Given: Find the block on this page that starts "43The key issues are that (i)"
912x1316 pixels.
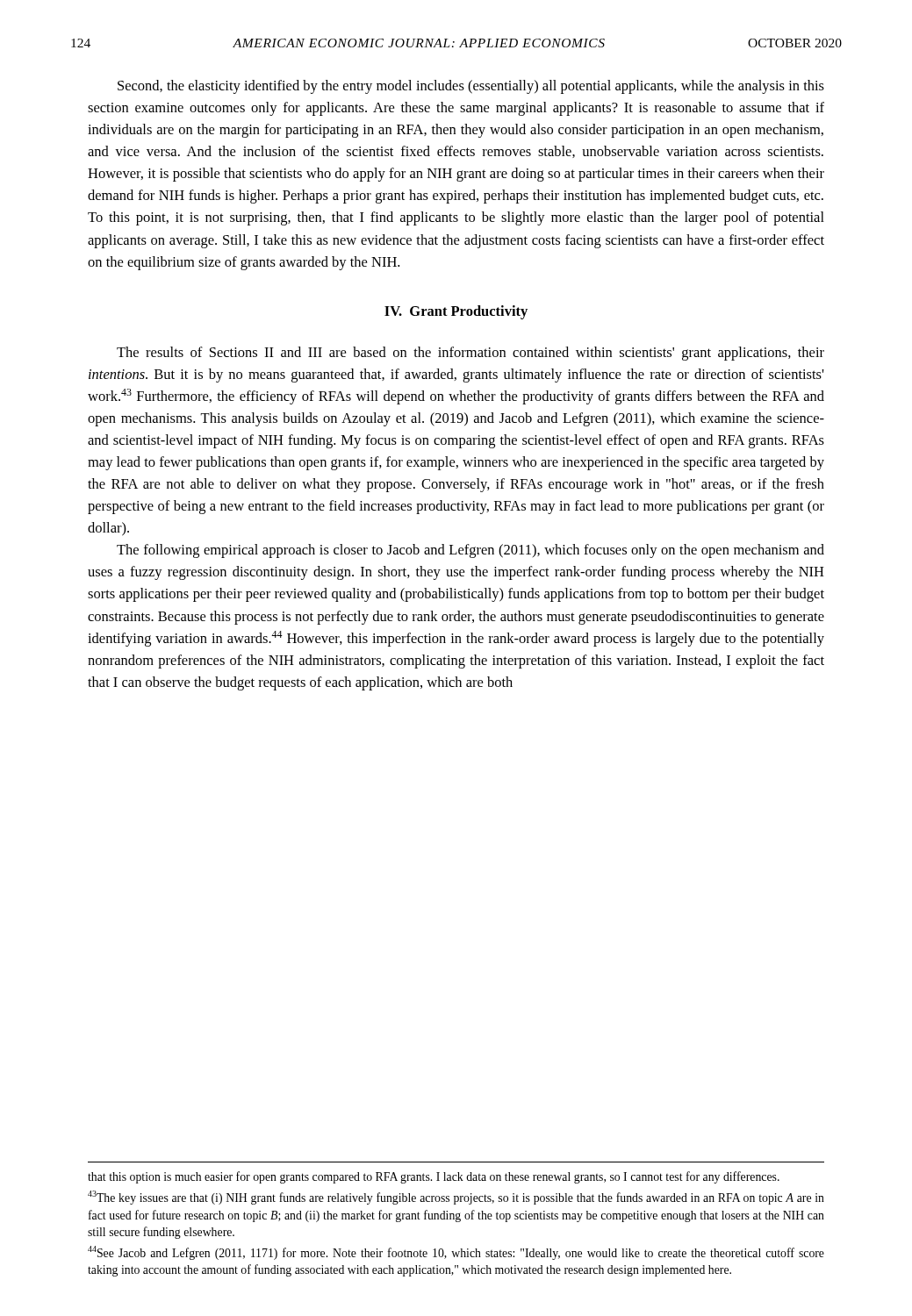Looking at the screenshot, I should [x=456, y=1214].
